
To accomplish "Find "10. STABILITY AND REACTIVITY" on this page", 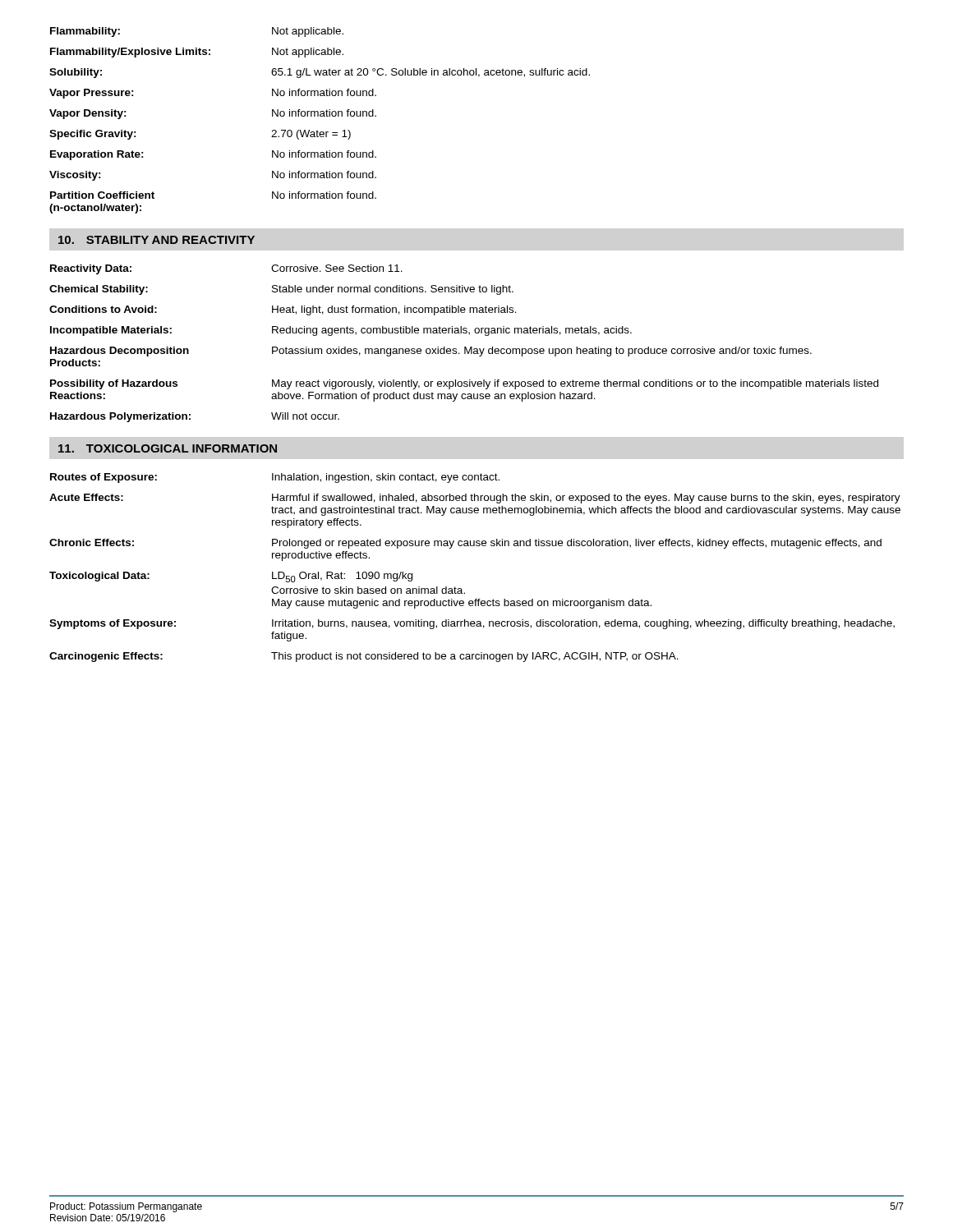I will (156, 239).
